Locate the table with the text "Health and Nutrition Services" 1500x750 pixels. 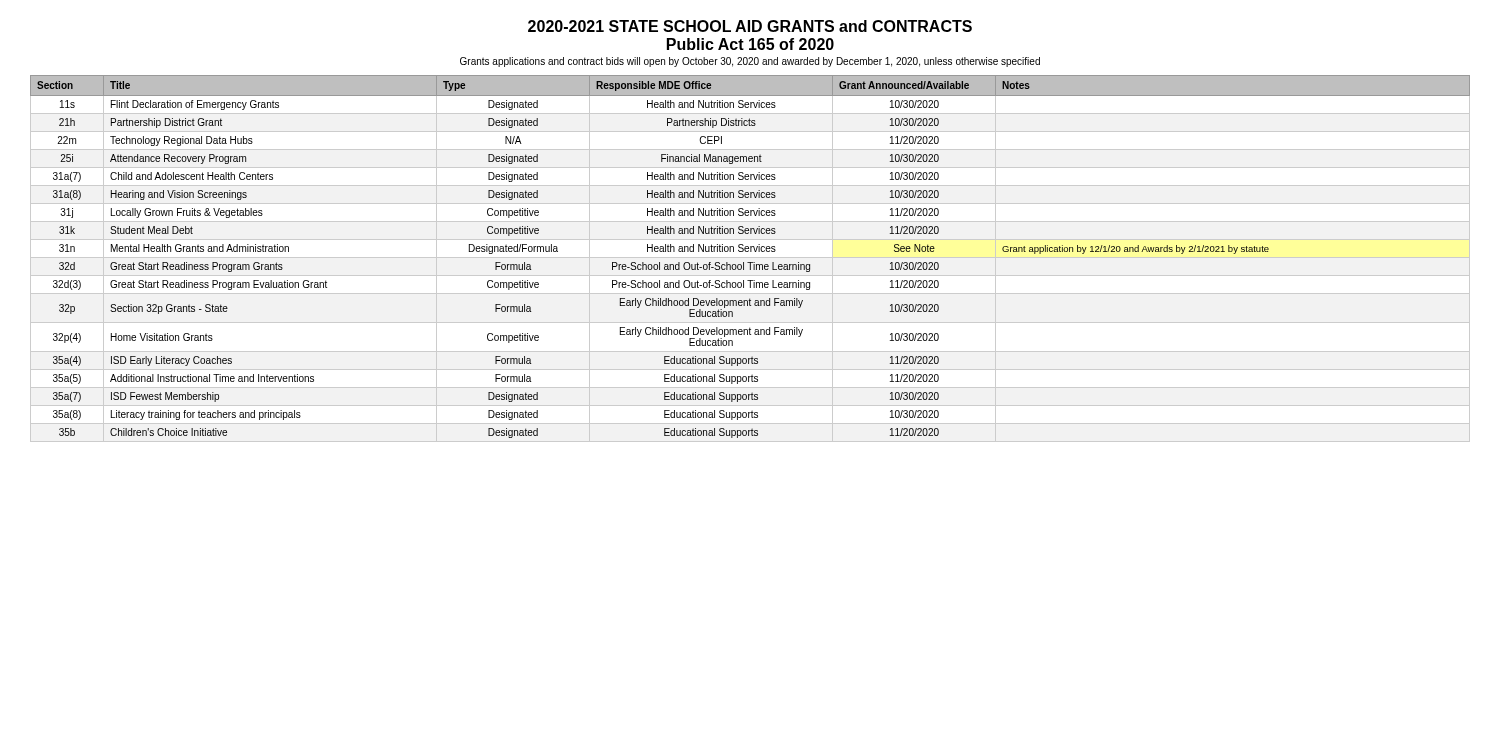point(750,258)
